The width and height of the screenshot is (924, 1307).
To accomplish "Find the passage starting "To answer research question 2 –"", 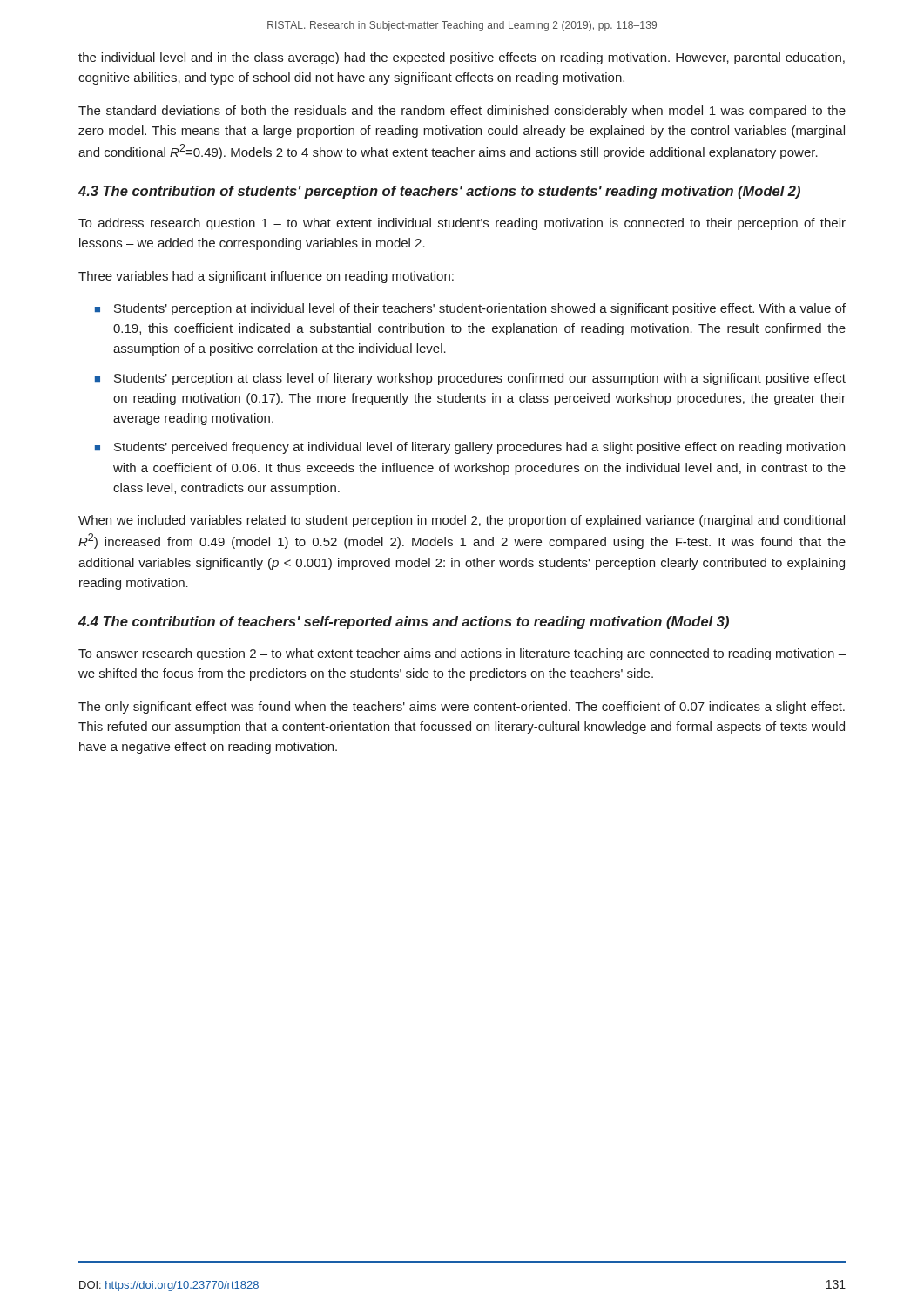I will (x=462, y=663).
